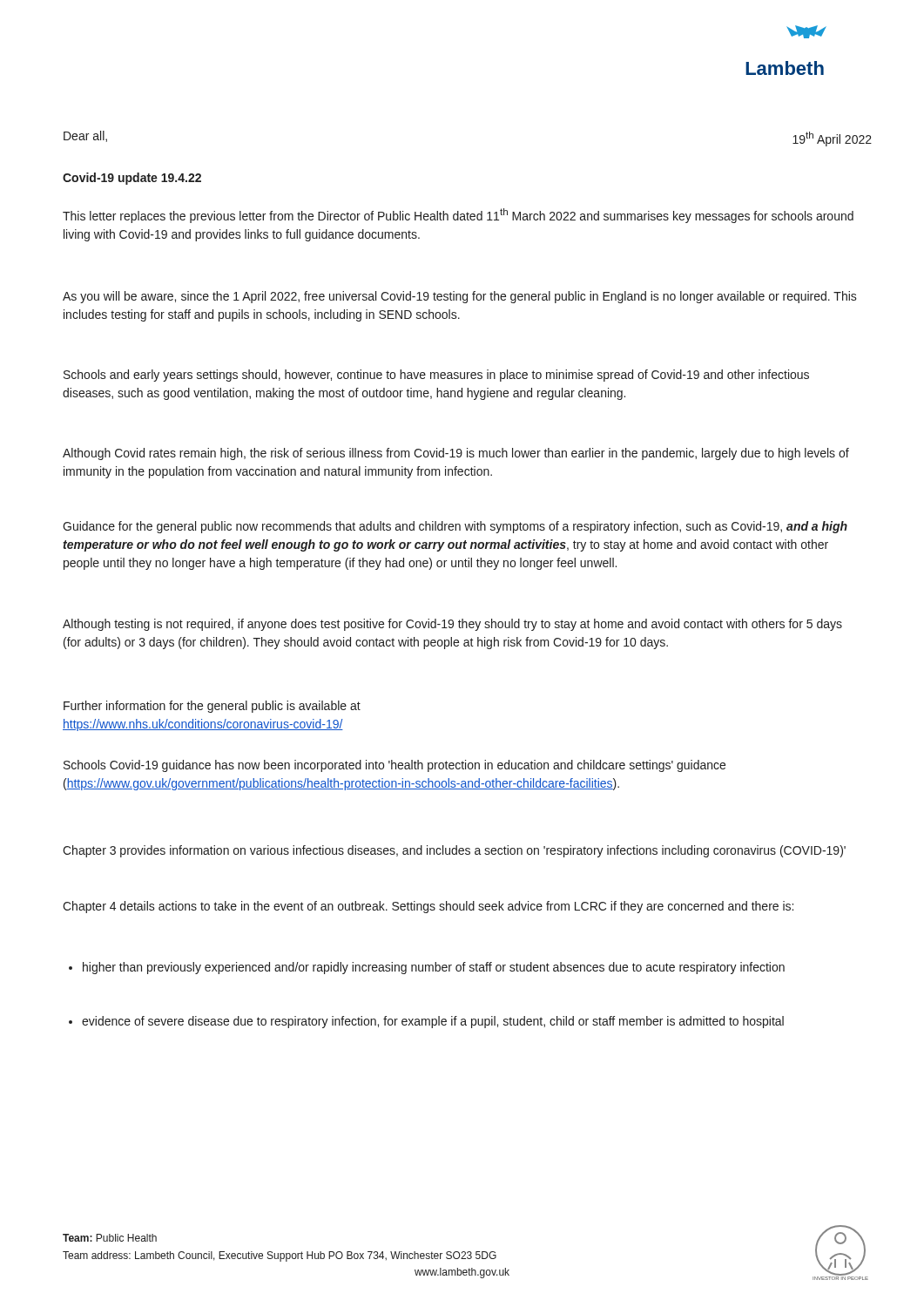Screen dimensions: 1307x924
Task: Point to the passage starting "Chapter 3 provides"
Action: coord(454,850)
